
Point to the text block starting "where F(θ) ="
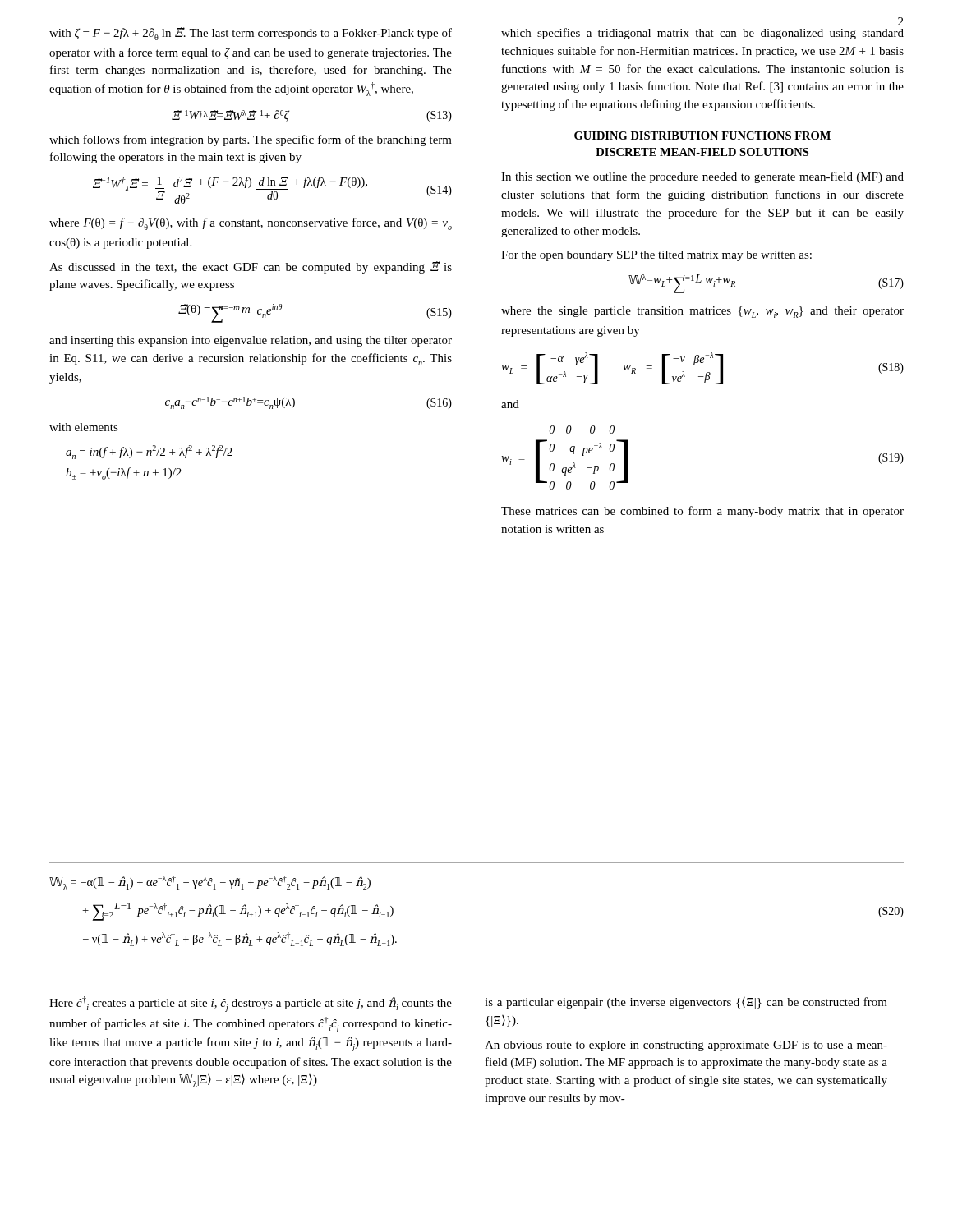(x=251, y=254)
